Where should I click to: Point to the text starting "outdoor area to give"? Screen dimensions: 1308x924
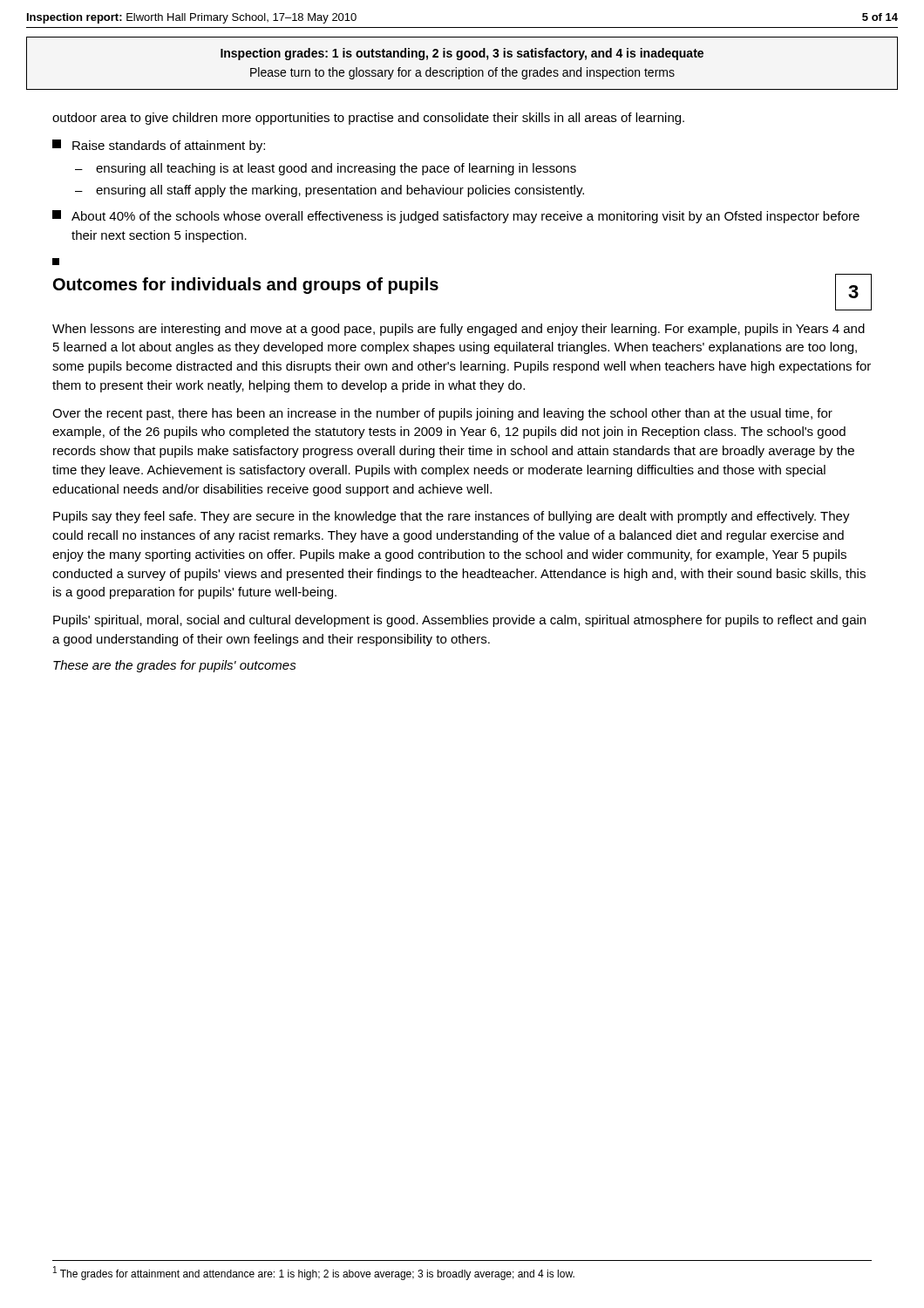[369, 117]
